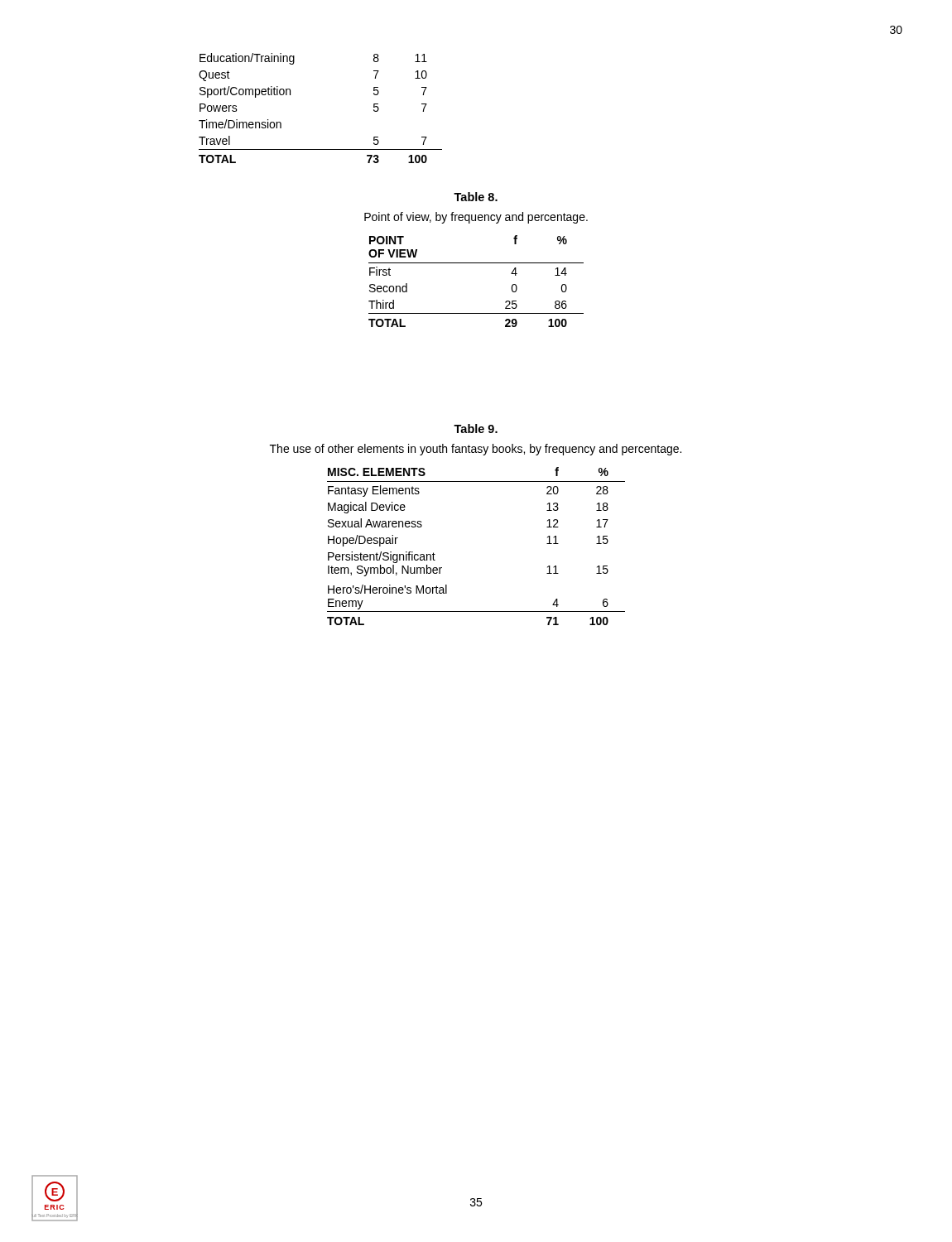The width and height of the screenshot is (952, 1242).
Task: Click on the block starting "The use of other elements in youth"
Action: click(476, 449)
